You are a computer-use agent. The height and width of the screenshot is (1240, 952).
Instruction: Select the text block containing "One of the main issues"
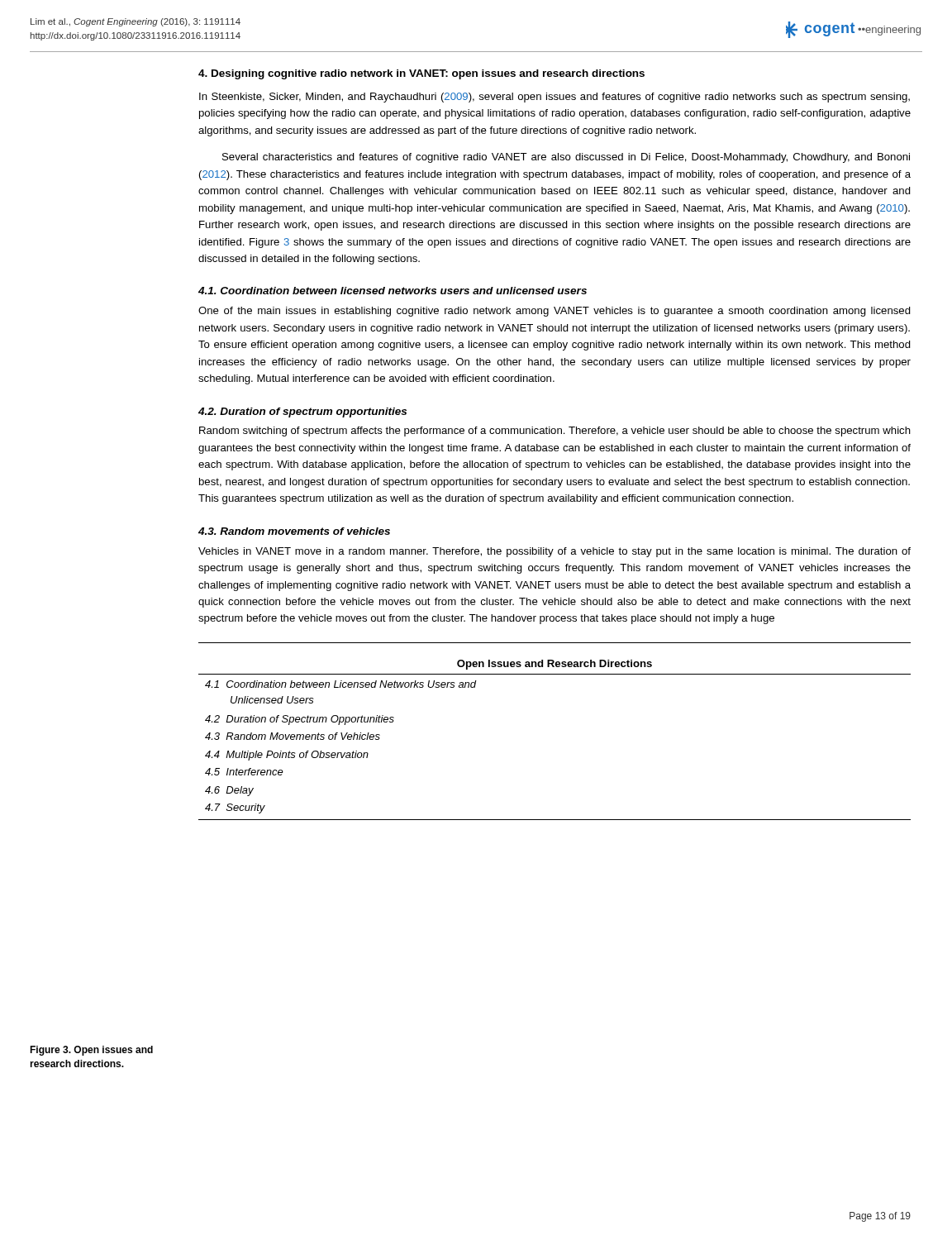pos(554,344)
